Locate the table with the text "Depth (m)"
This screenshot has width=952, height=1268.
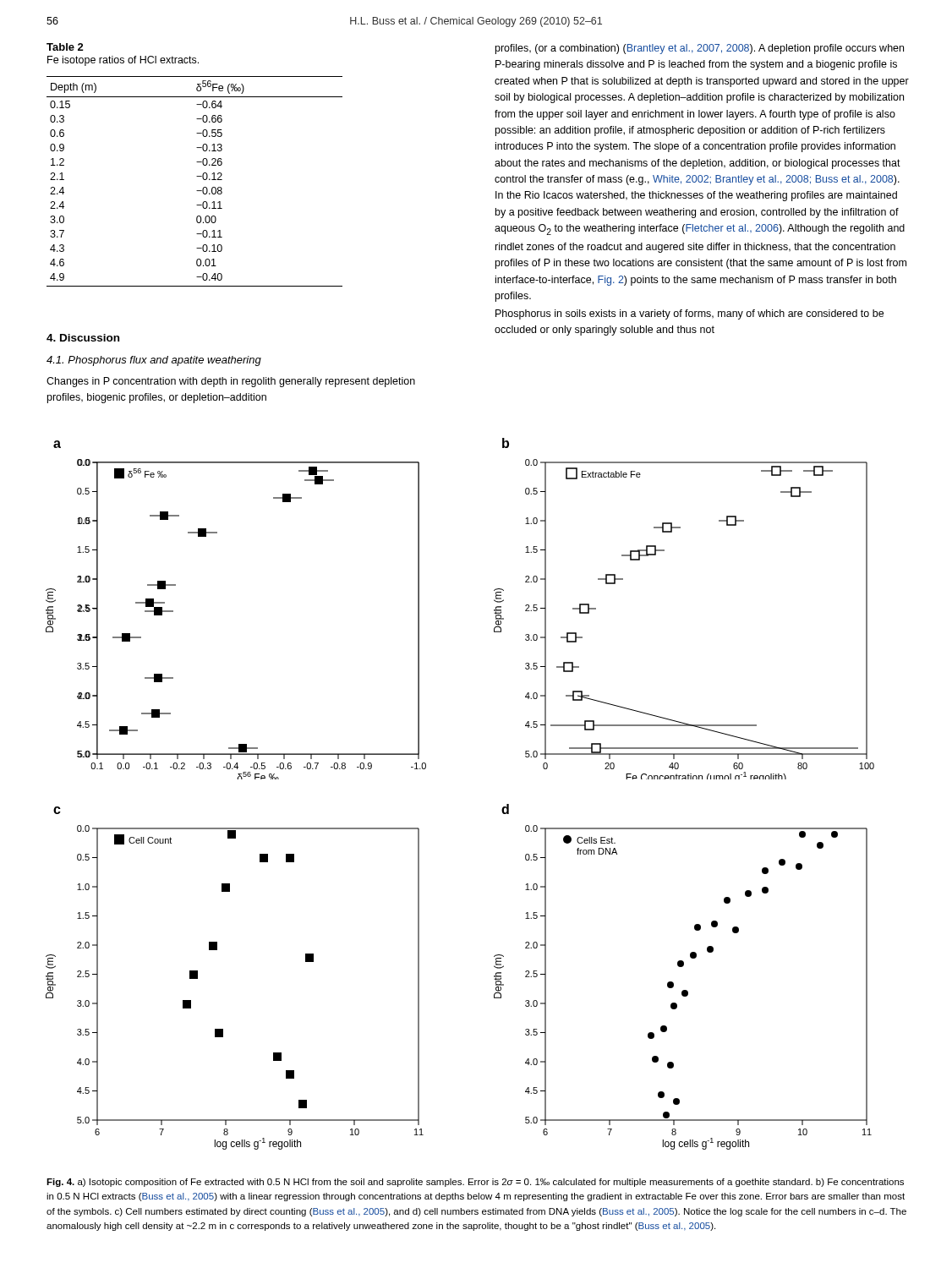pyautogui.click(x=194, y=181)
